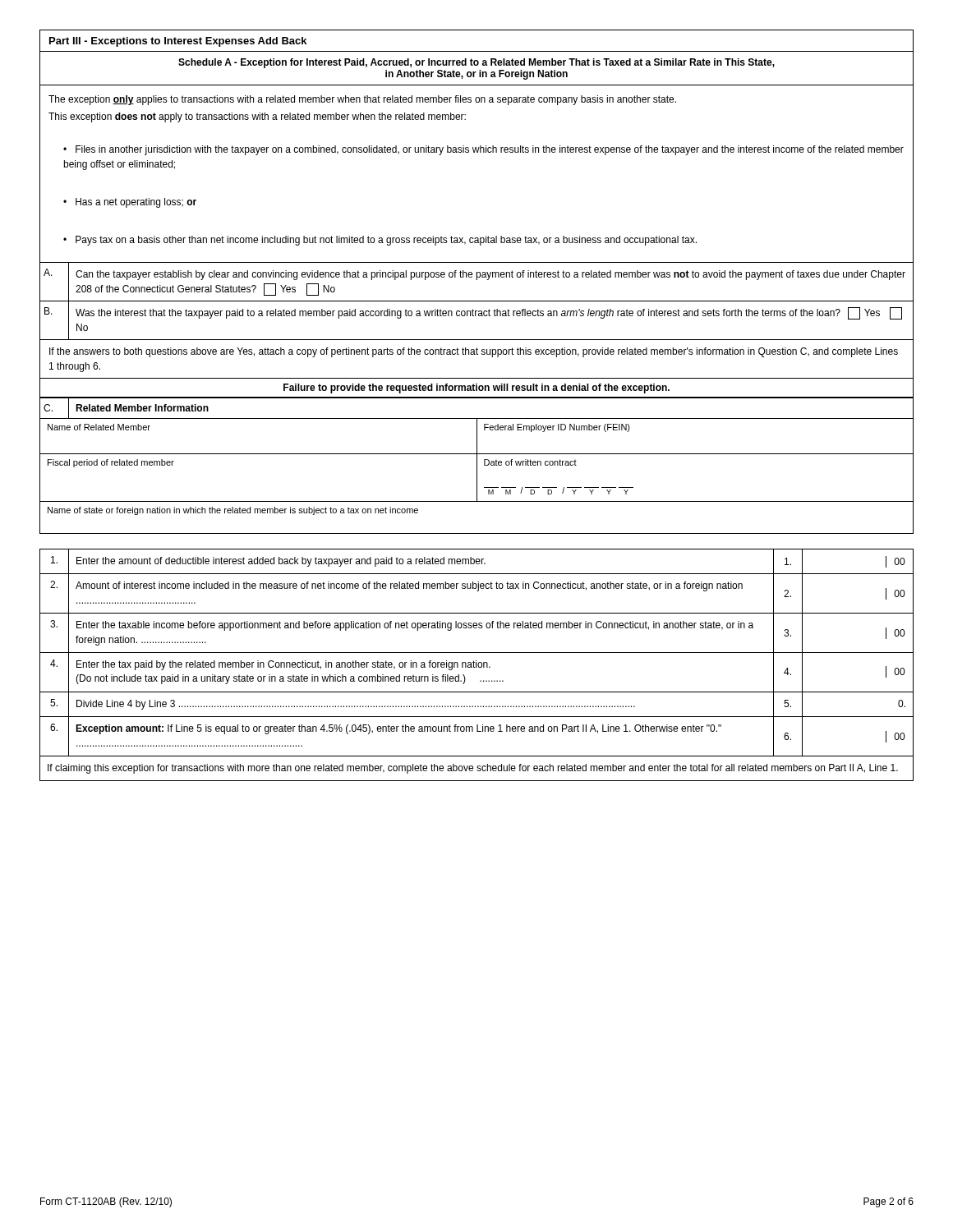Screen dimensions: 1232x953
Task: Where is the passage that starts "Failure to provide the requested information will"?
Action: click(476, 388)
